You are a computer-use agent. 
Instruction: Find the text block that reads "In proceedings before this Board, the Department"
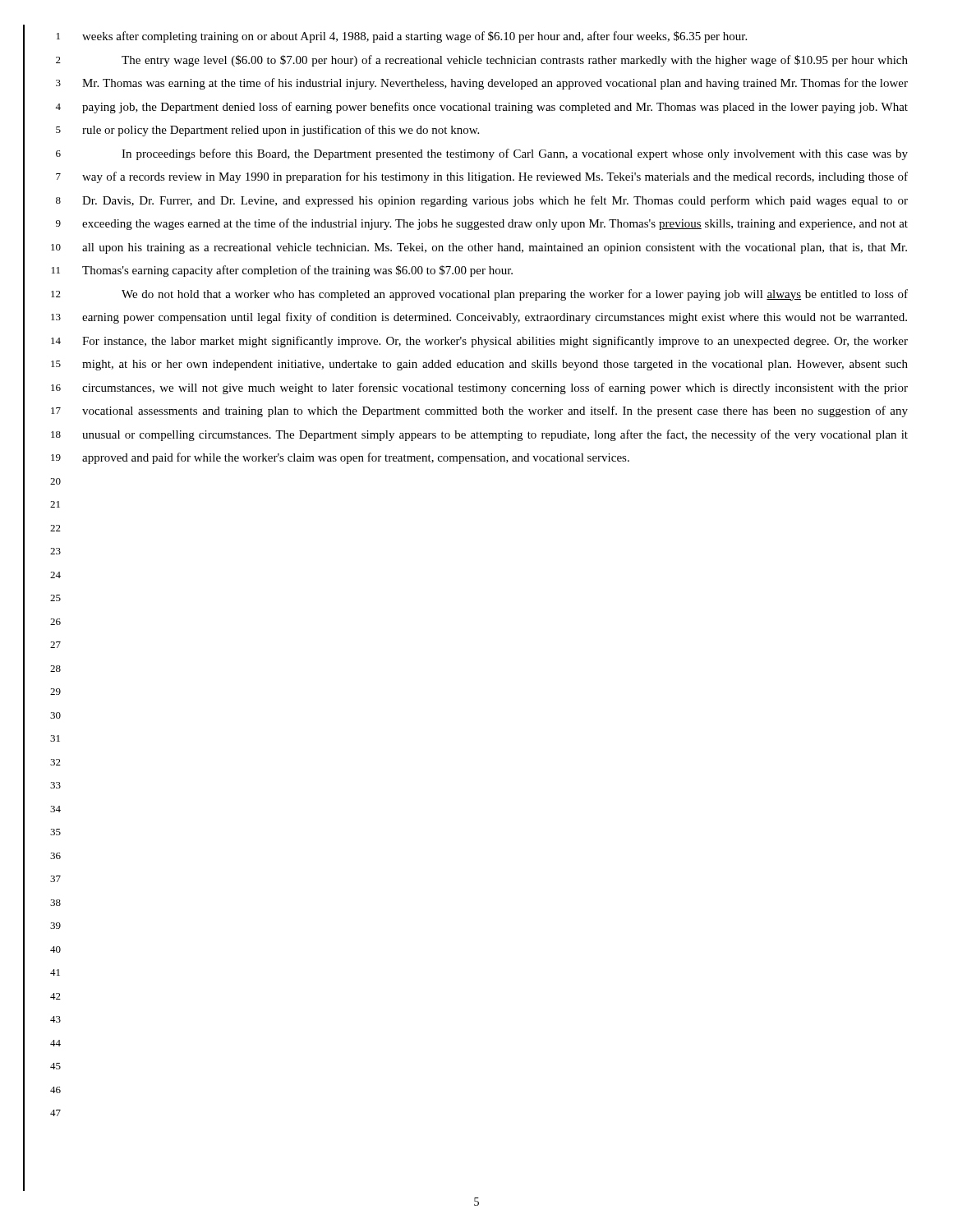point(495,212)
